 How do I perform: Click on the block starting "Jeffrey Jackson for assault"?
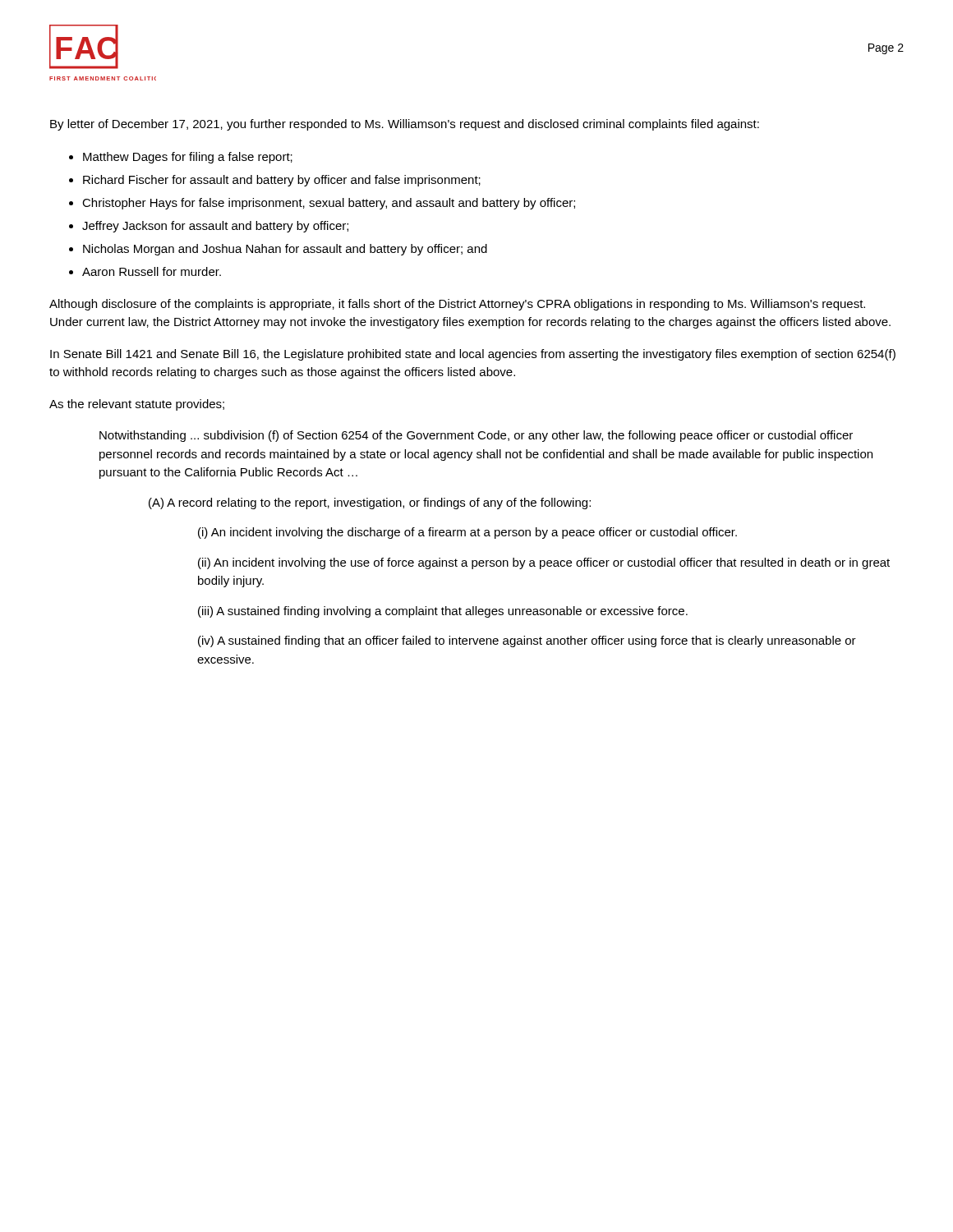point(216,225)
